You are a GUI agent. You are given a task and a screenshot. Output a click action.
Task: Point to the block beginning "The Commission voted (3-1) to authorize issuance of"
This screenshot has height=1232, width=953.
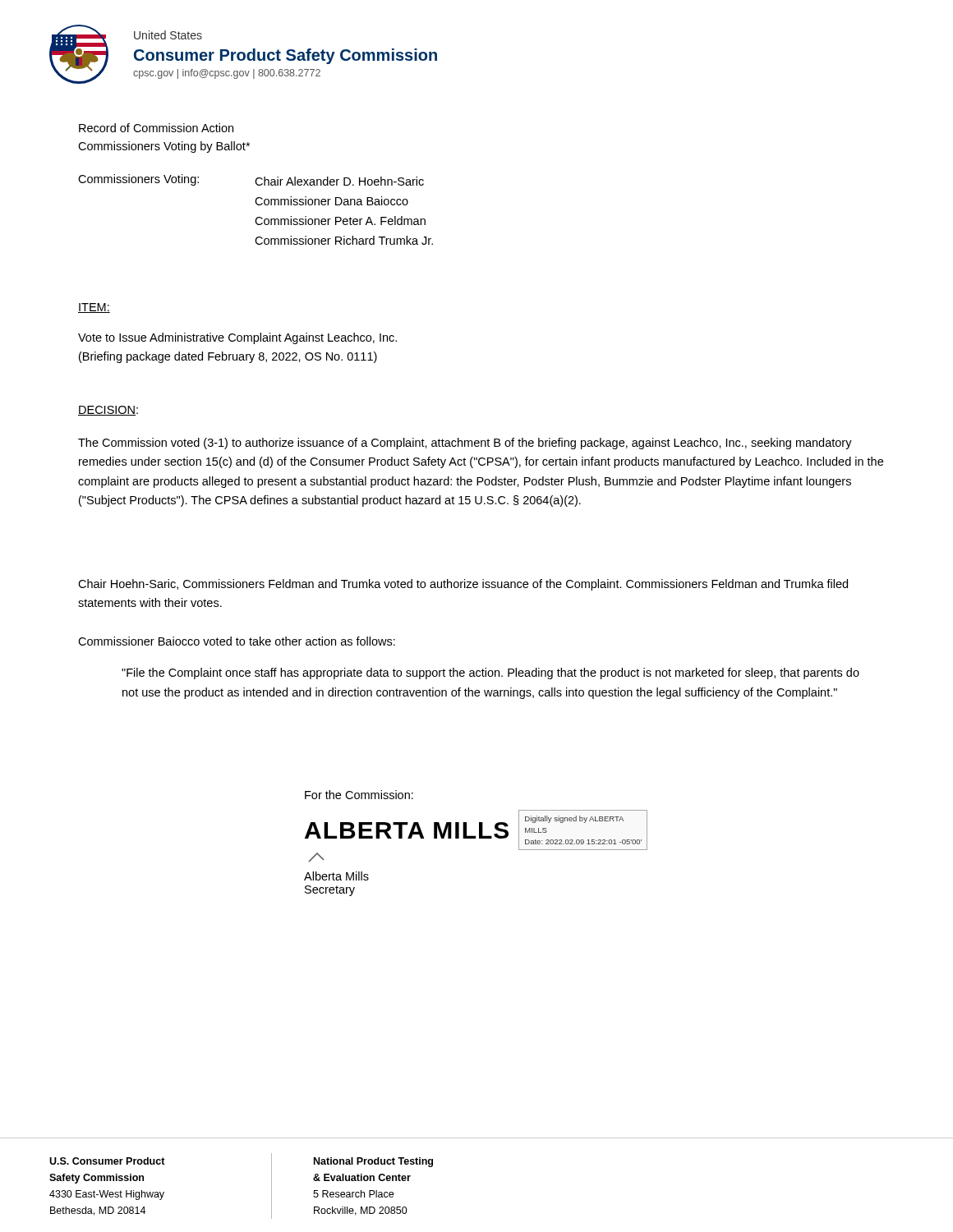pos(483,472)
